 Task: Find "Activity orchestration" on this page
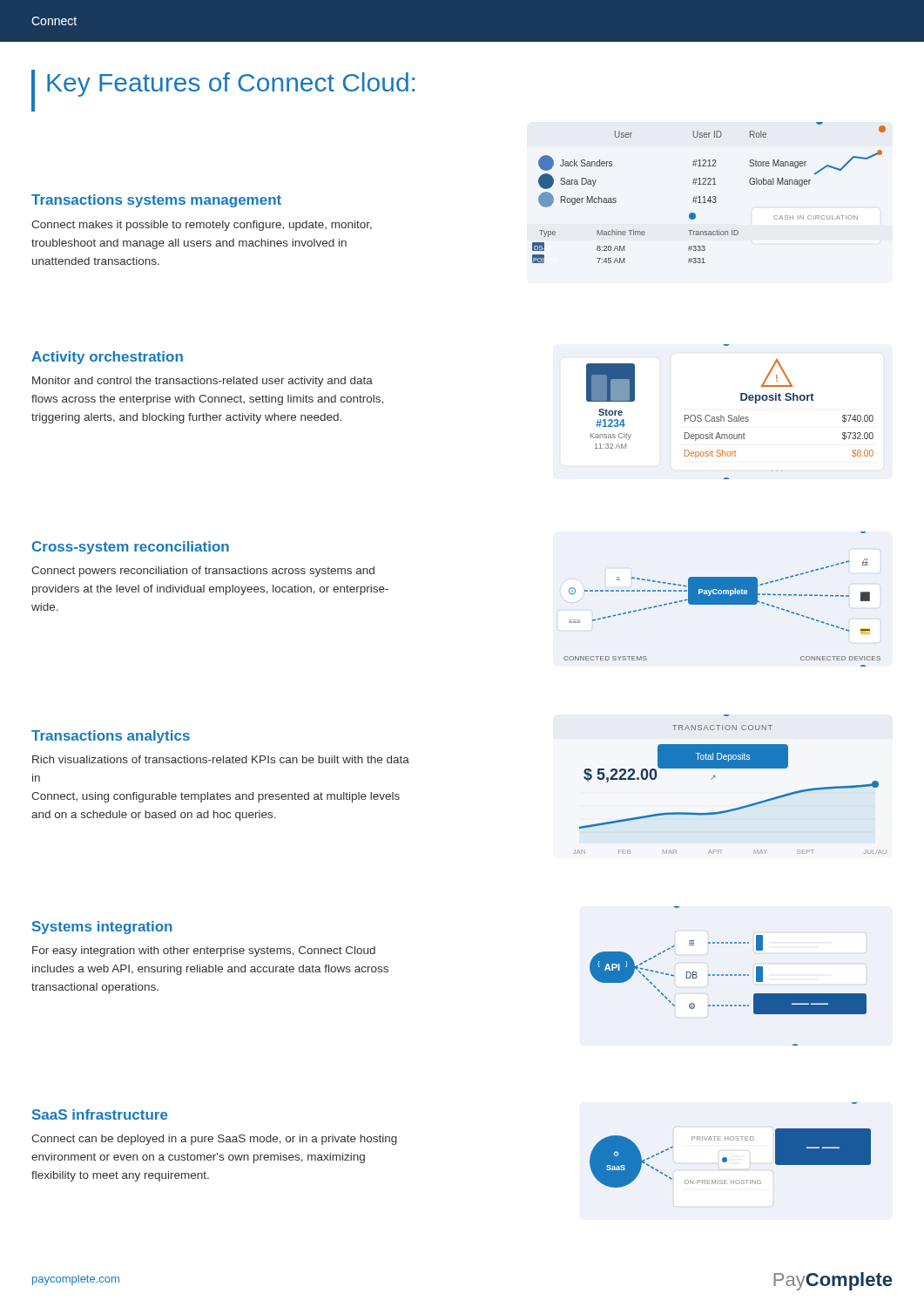[107, 358]
